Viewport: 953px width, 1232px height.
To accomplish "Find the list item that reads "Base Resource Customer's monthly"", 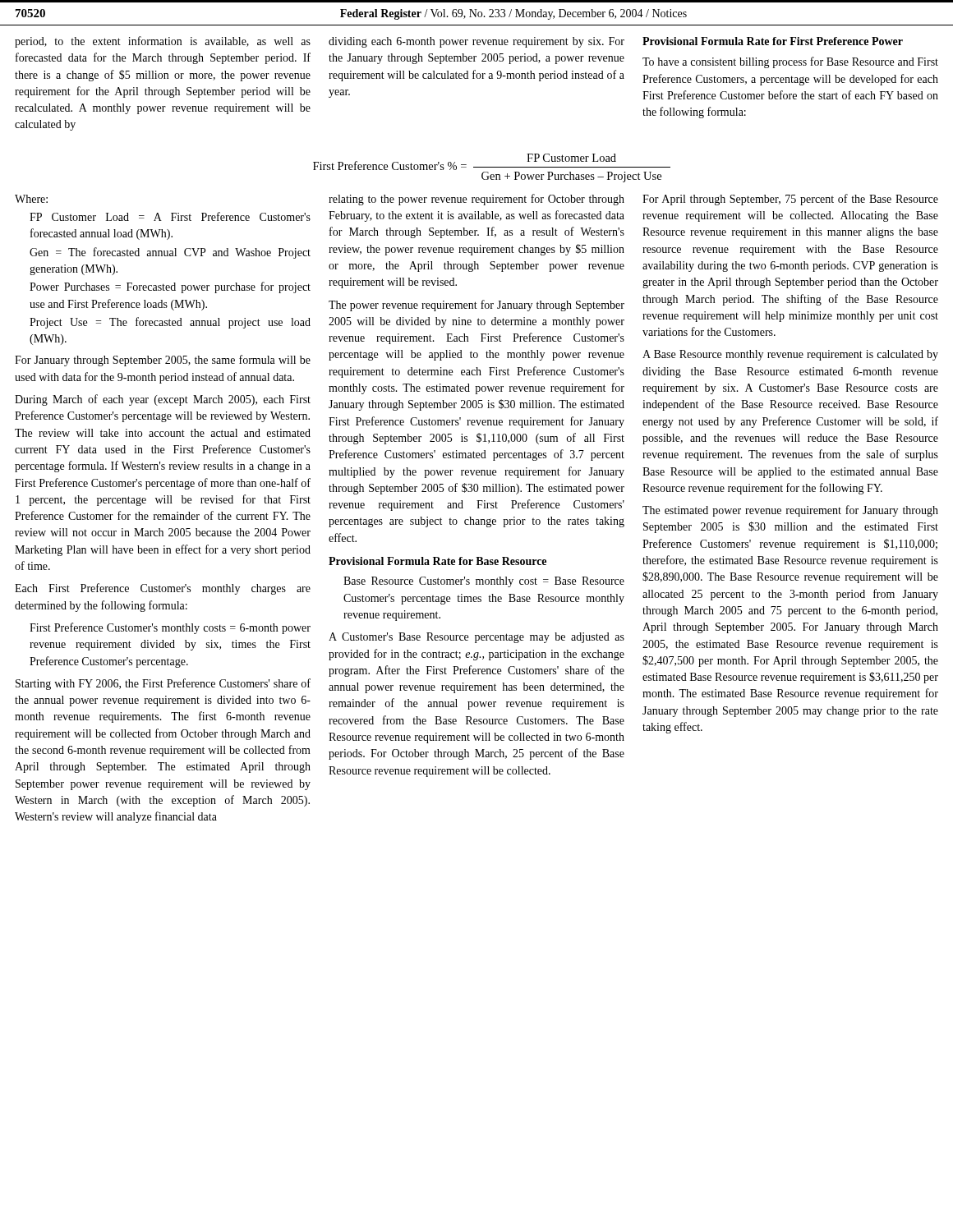I will coord(484,598).
